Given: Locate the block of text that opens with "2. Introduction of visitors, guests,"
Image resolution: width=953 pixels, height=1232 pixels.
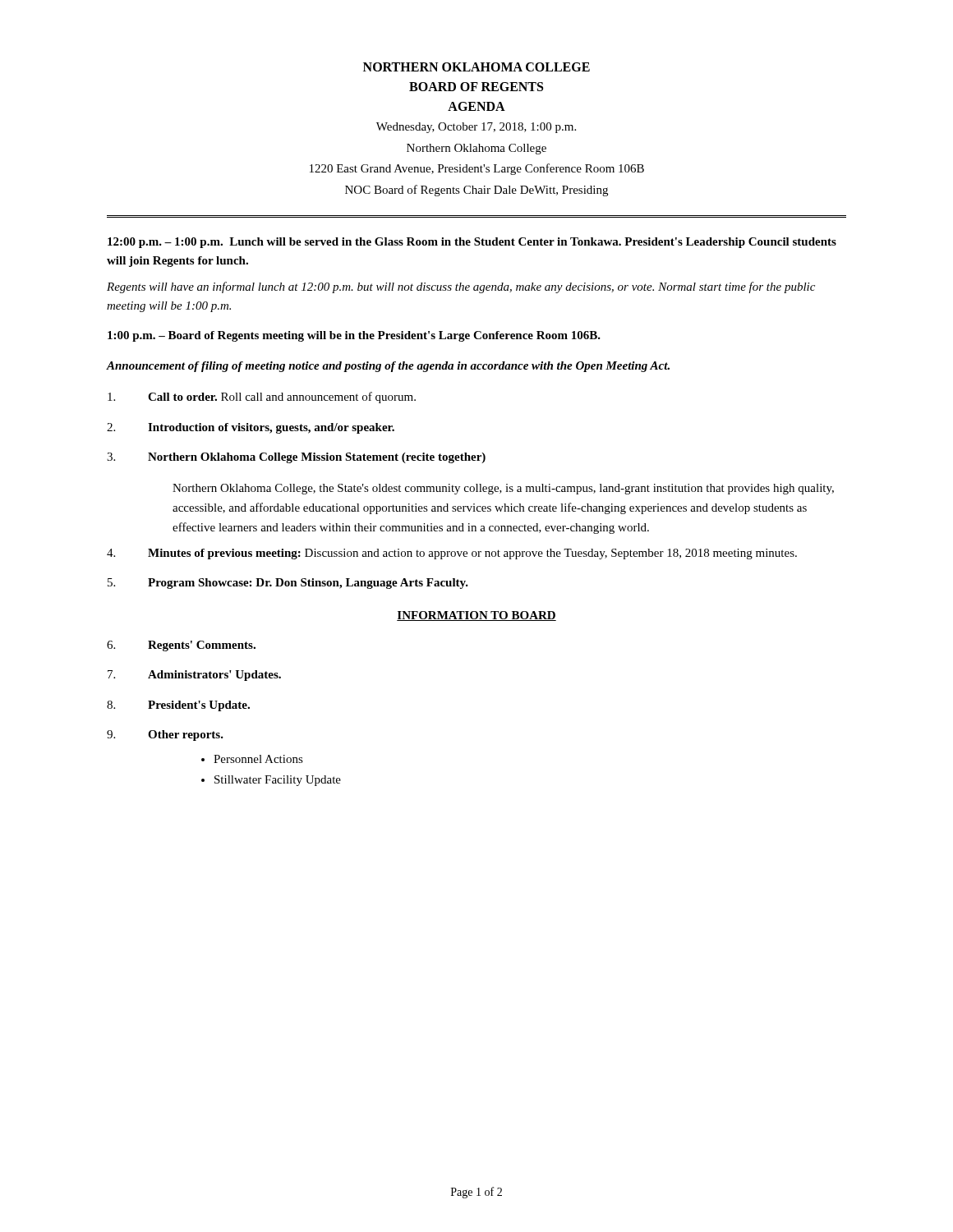Looking at the screenshot, I should [251, 428].
